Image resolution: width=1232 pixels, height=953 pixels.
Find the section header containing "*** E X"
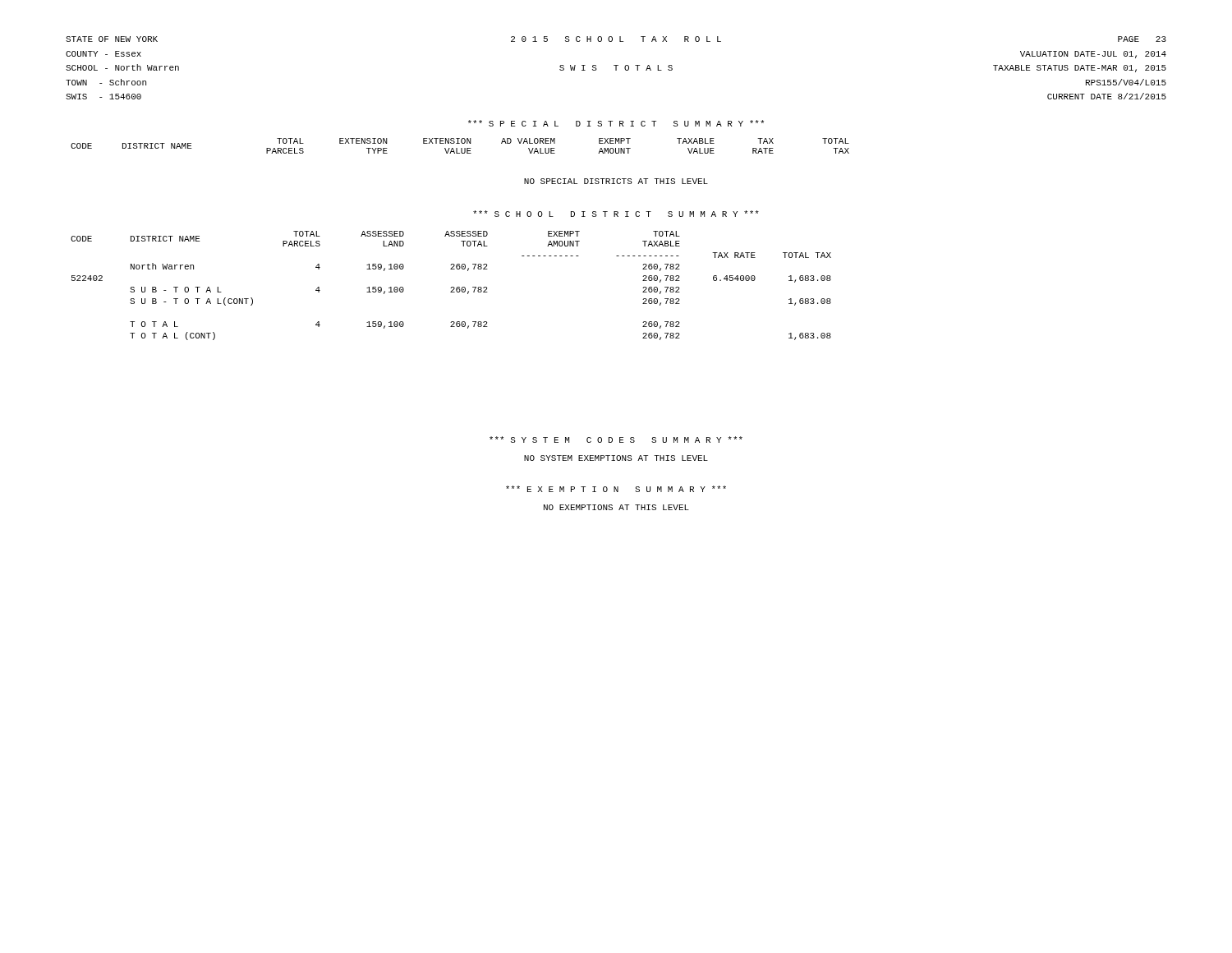(x=616, y=490)
